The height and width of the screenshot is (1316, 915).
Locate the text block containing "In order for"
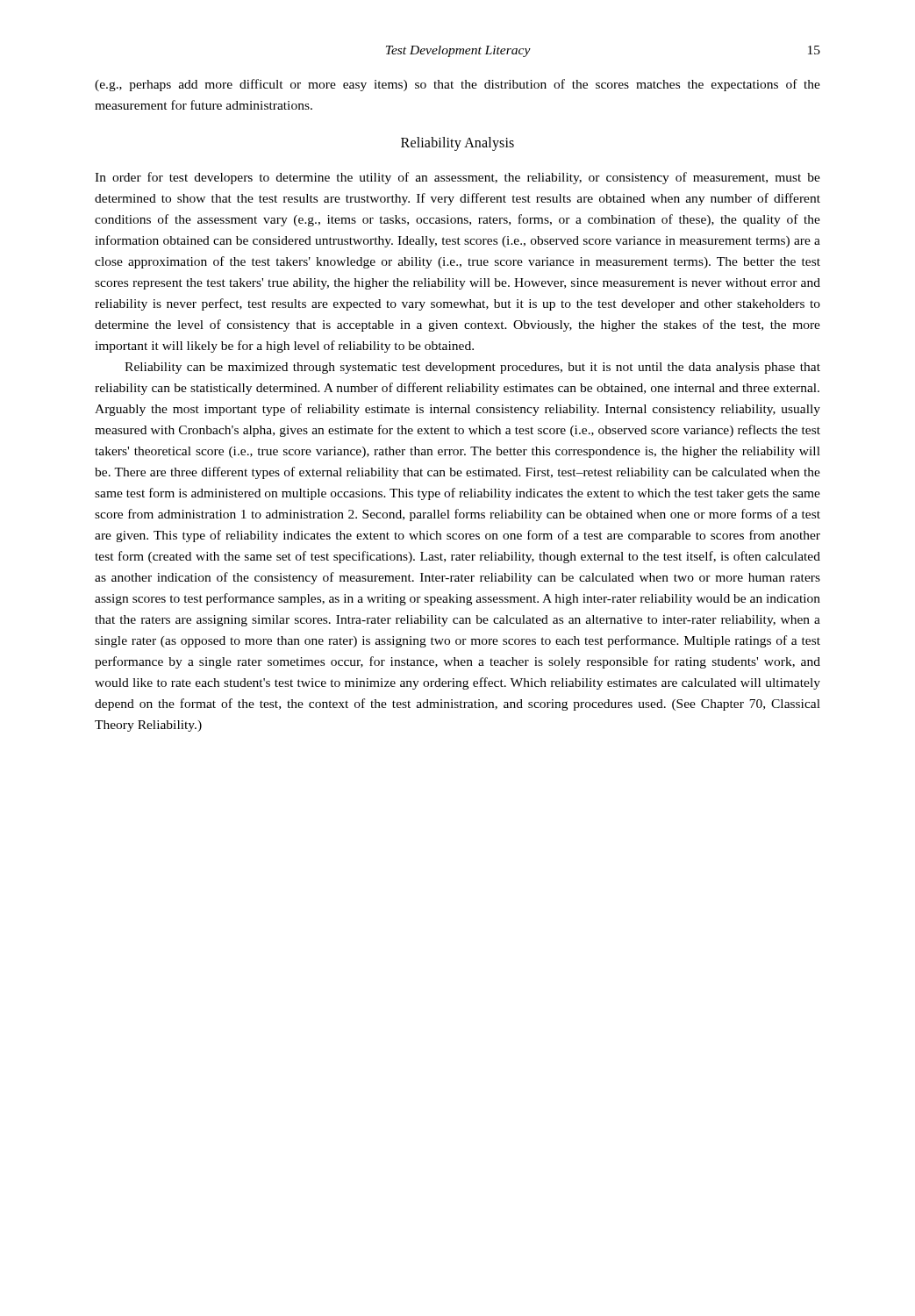[458, 261]
